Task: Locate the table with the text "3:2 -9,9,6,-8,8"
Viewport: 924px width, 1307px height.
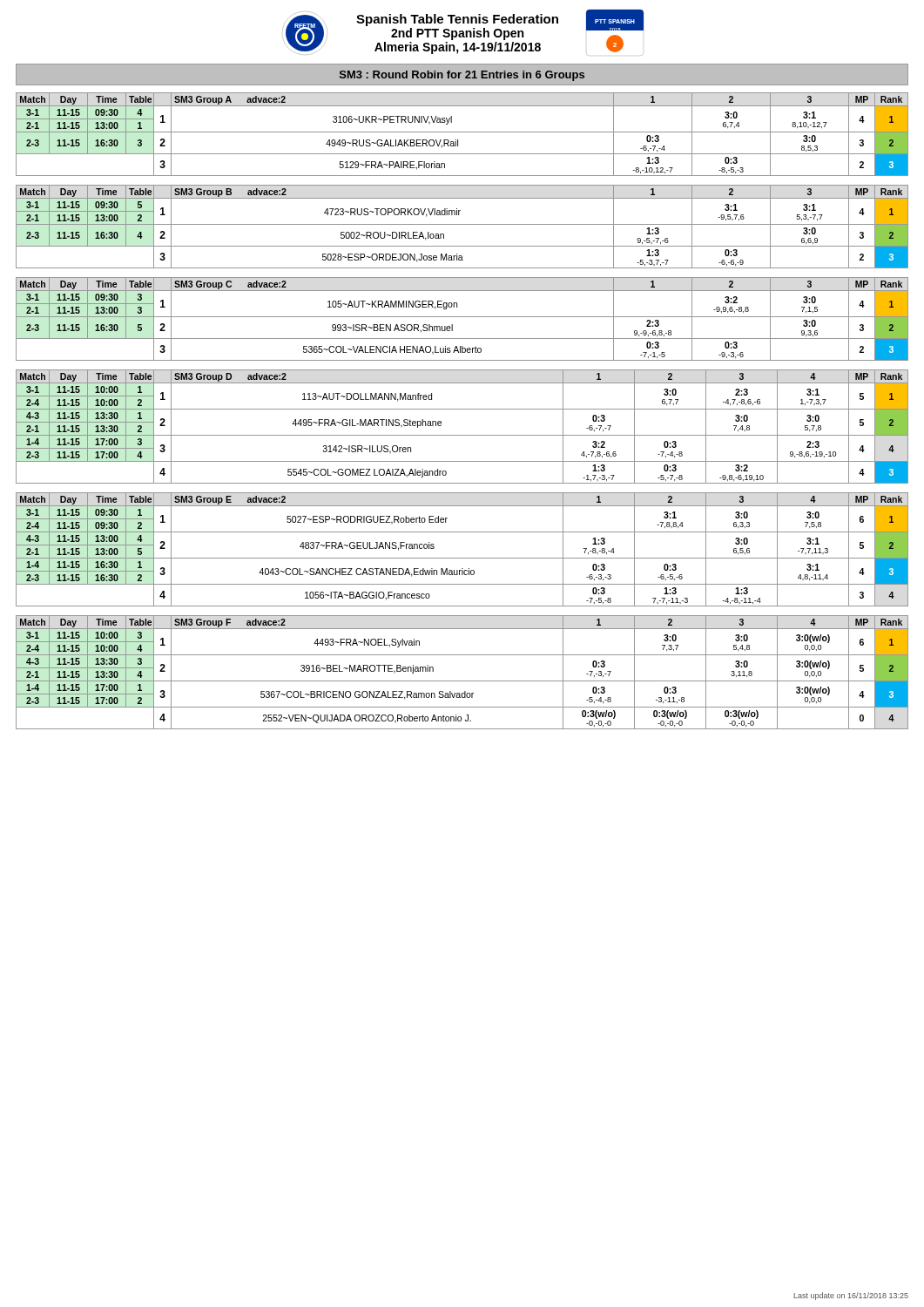Action: 462,319
